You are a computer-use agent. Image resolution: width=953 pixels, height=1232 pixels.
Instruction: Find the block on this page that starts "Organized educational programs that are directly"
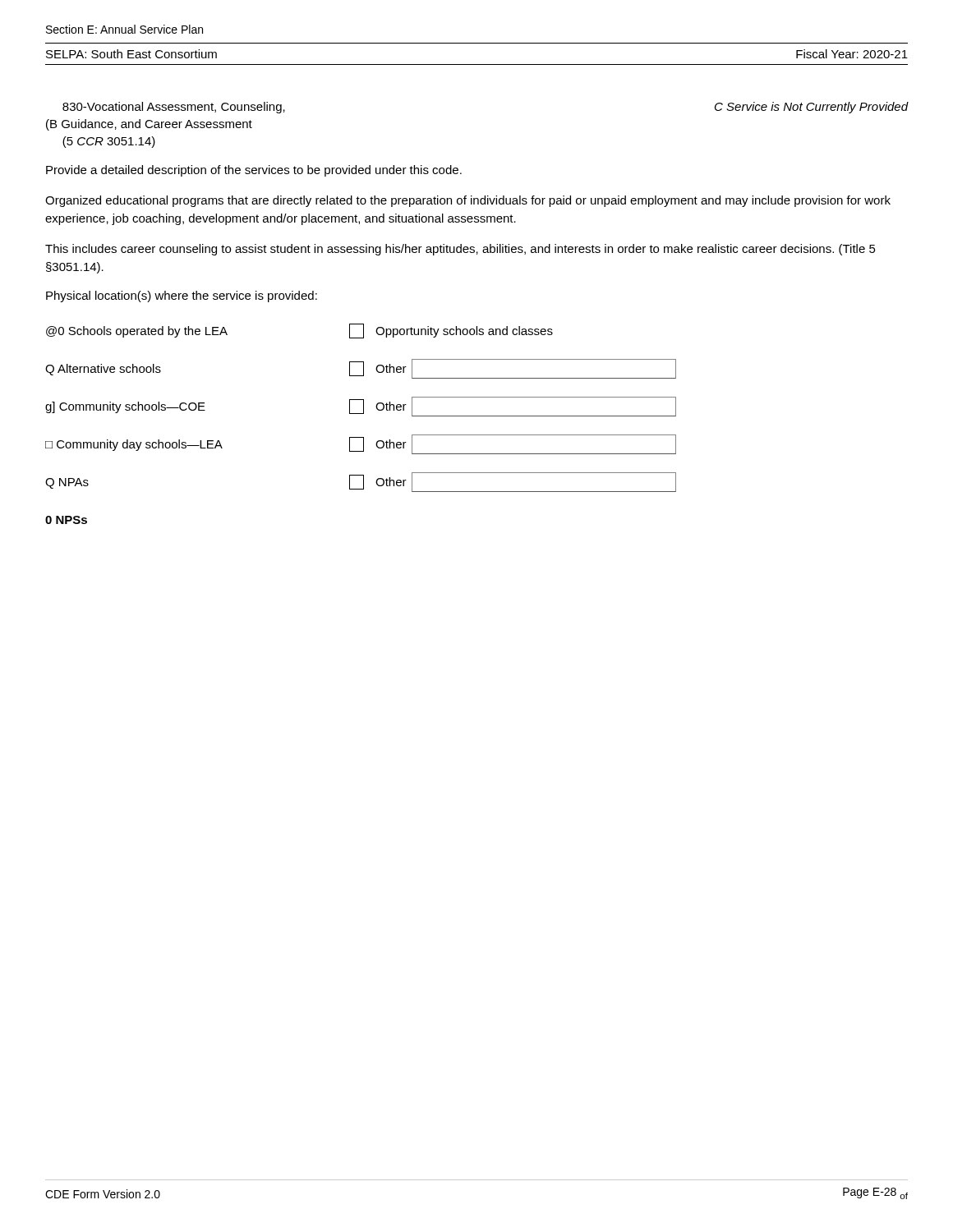click(x=468, y=209)
